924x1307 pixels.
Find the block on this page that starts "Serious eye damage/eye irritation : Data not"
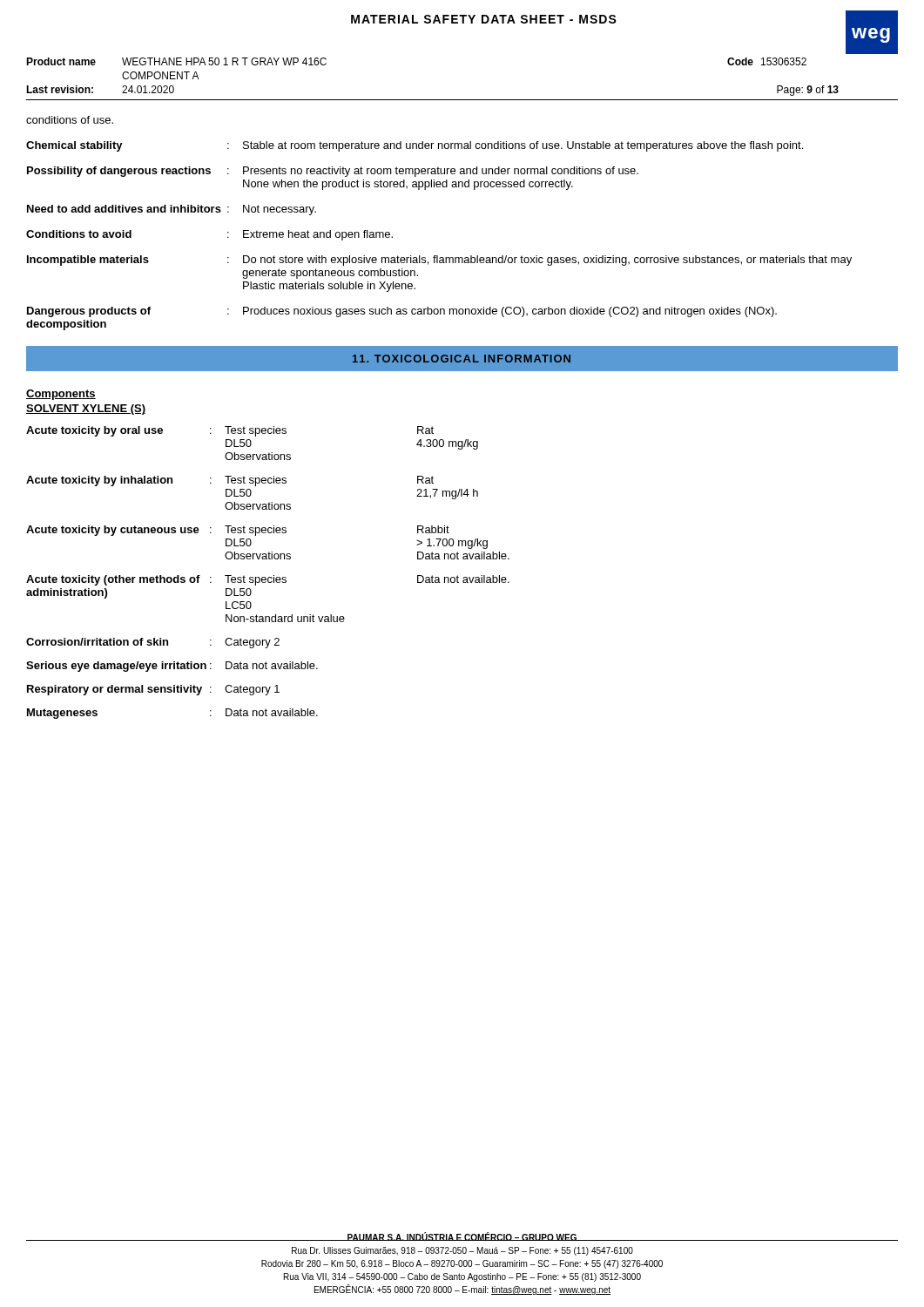[x=172, y=667]
